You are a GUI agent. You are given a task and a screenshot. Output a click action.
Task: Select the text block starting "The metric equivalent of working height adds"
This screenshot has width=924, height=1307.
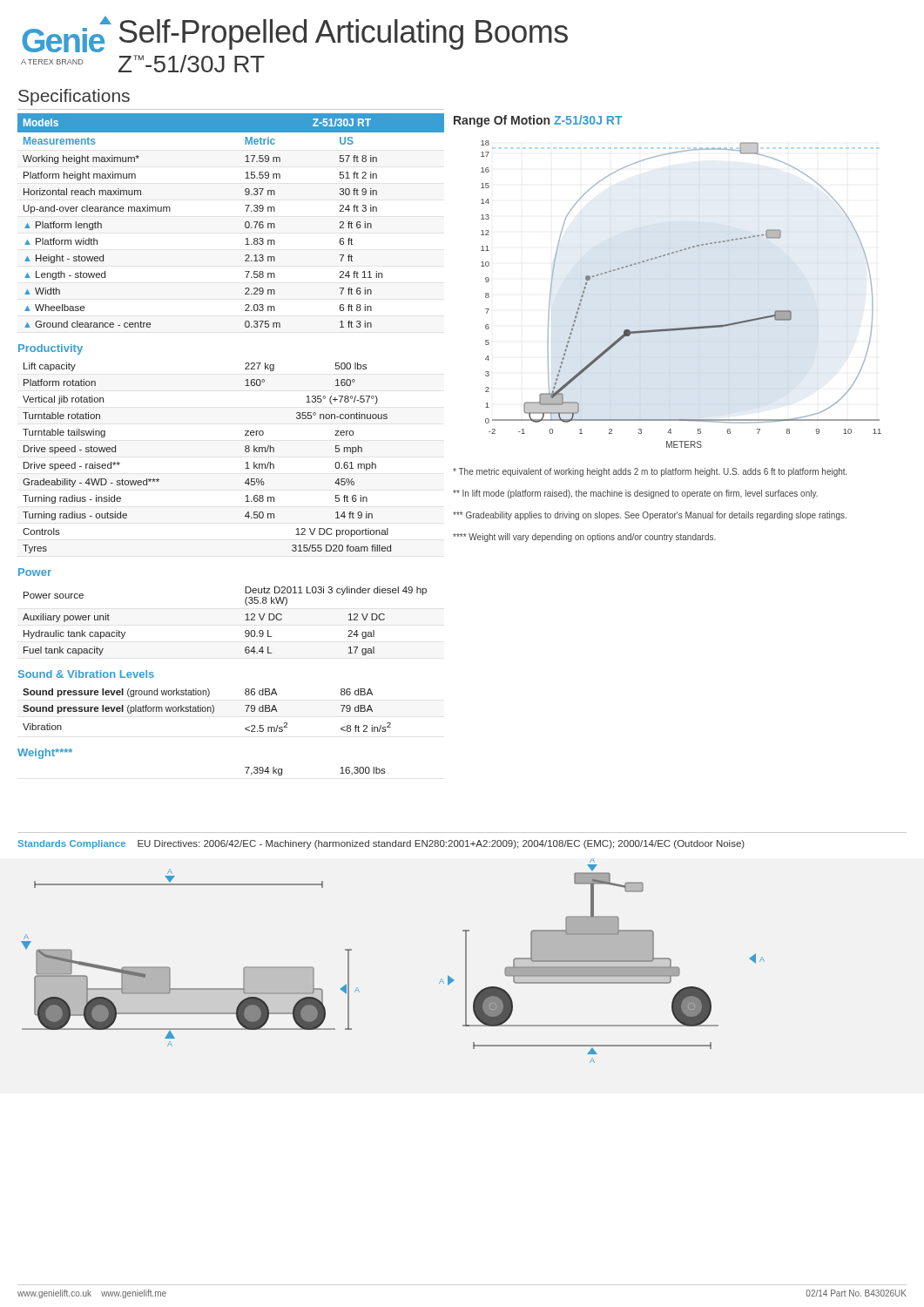pos(671,505)
